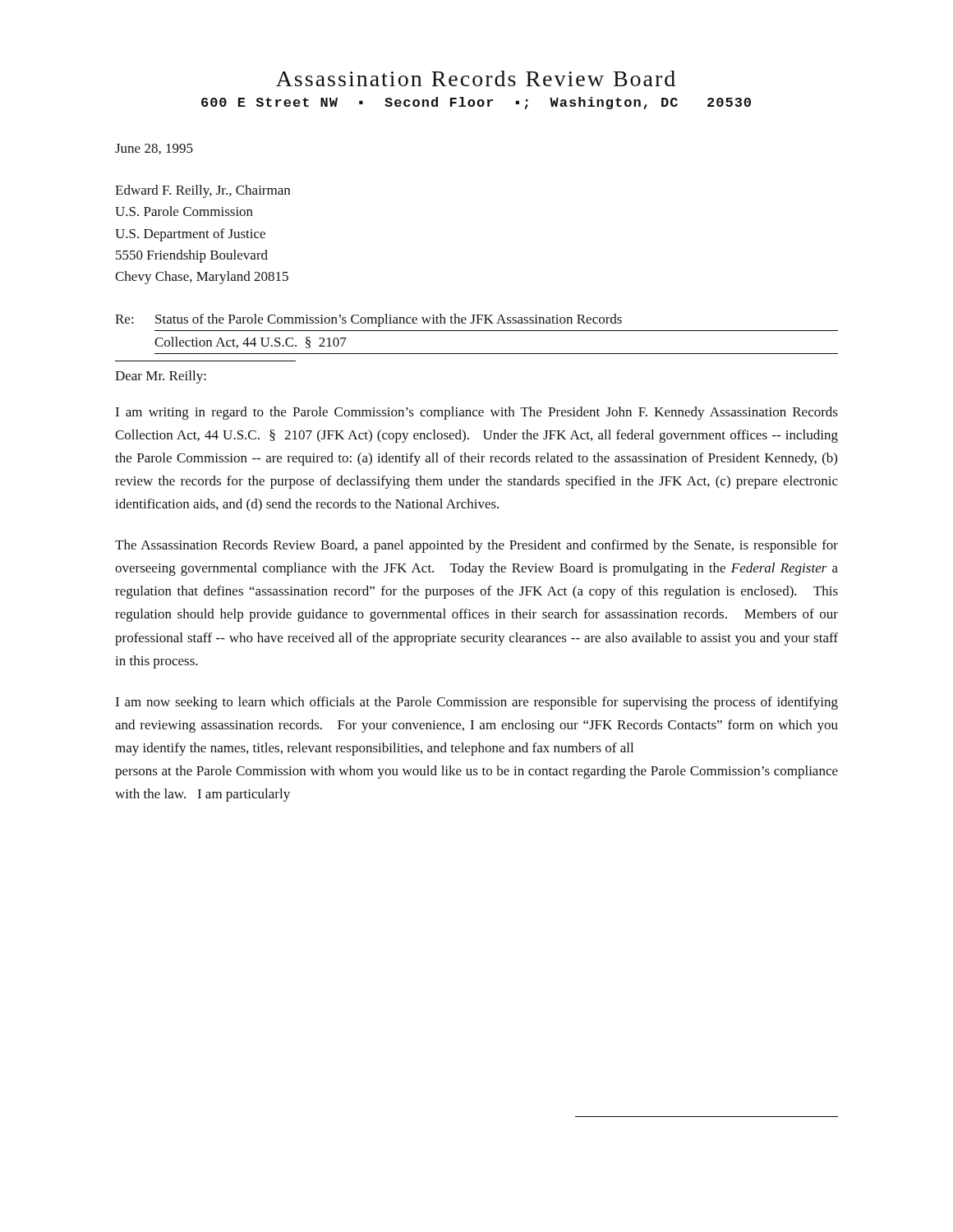953x1232 pixels.
Task: Locate the text block that reads "The Assassination Records Review"
Action: coord(476,603)
